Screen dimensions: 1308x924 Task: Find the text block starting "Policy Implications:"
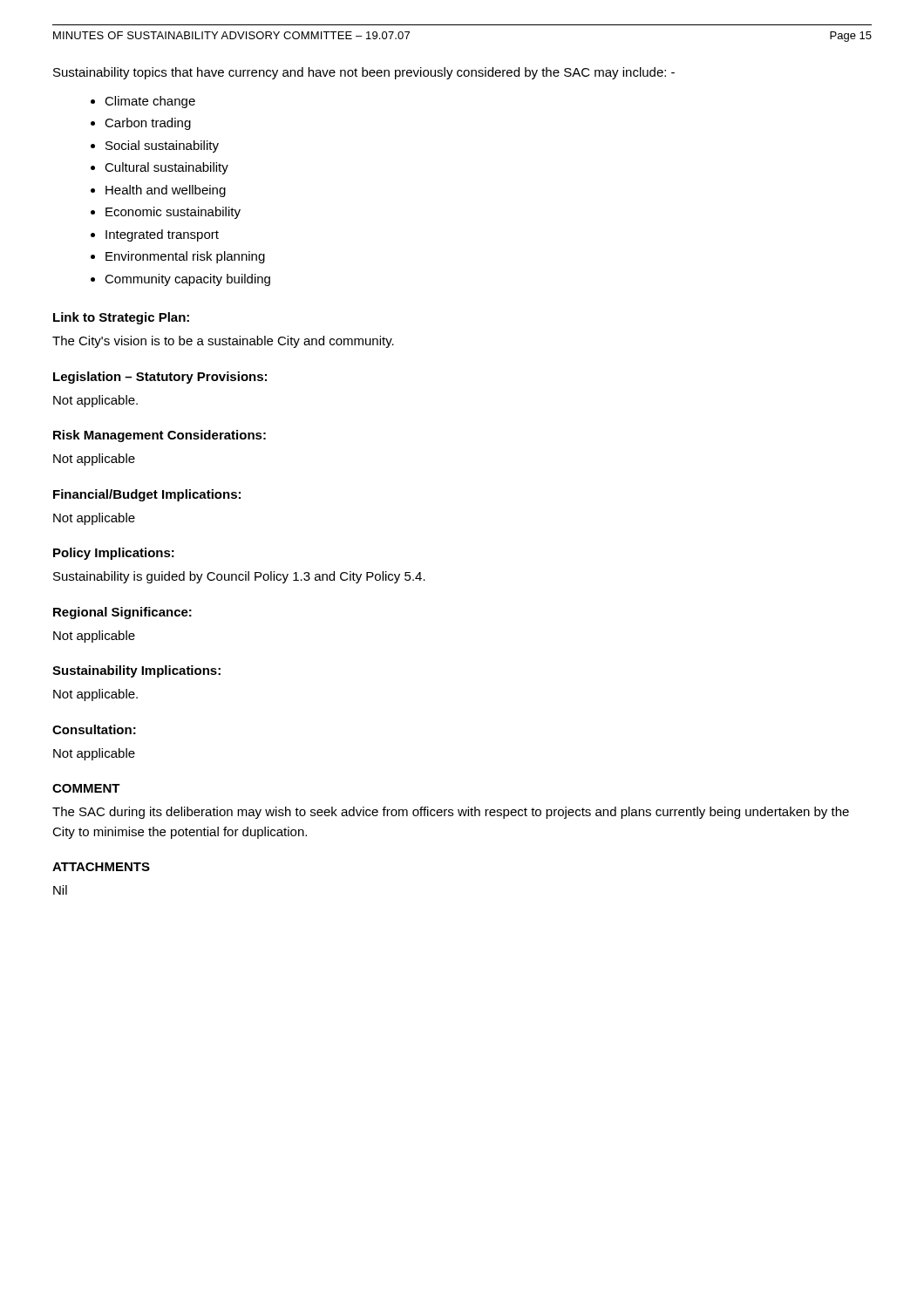click(x=114, y=552)
